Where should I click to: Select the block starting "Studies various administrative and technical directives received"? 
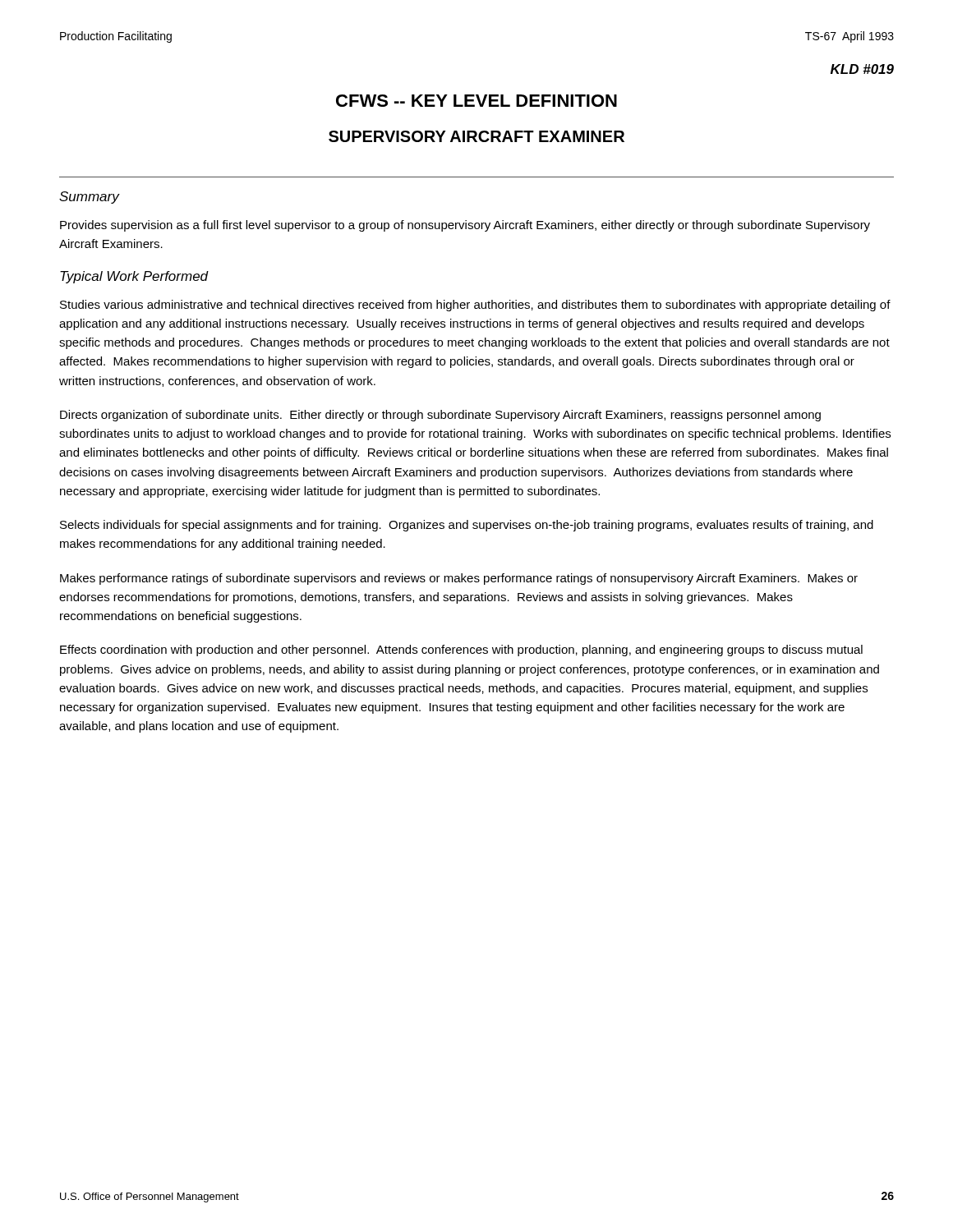click(475, 342)
